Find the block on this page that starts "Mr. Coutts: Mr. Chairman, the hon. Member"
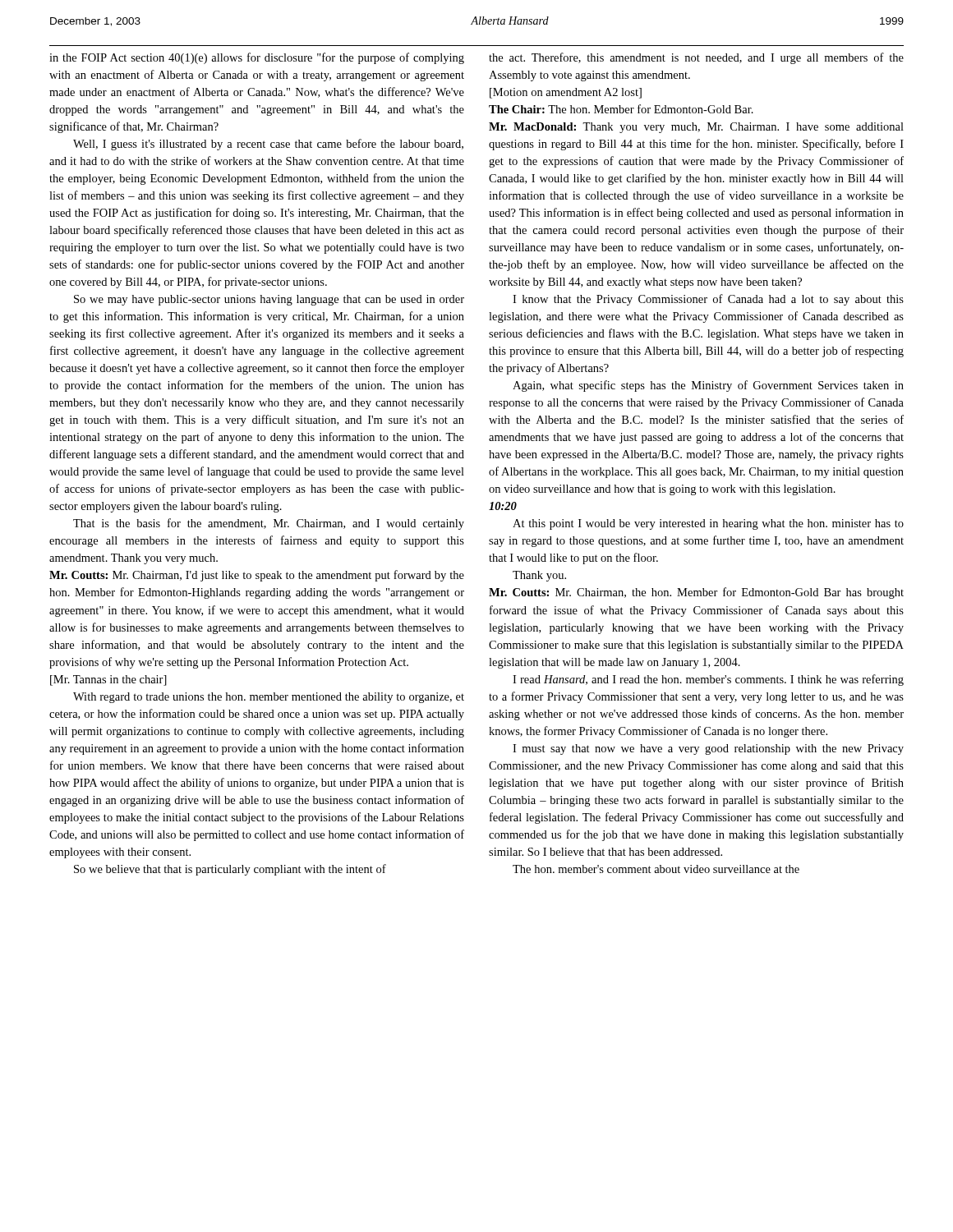The width and height of the screenshot is (953, 1232). click(x=696, y=628)
